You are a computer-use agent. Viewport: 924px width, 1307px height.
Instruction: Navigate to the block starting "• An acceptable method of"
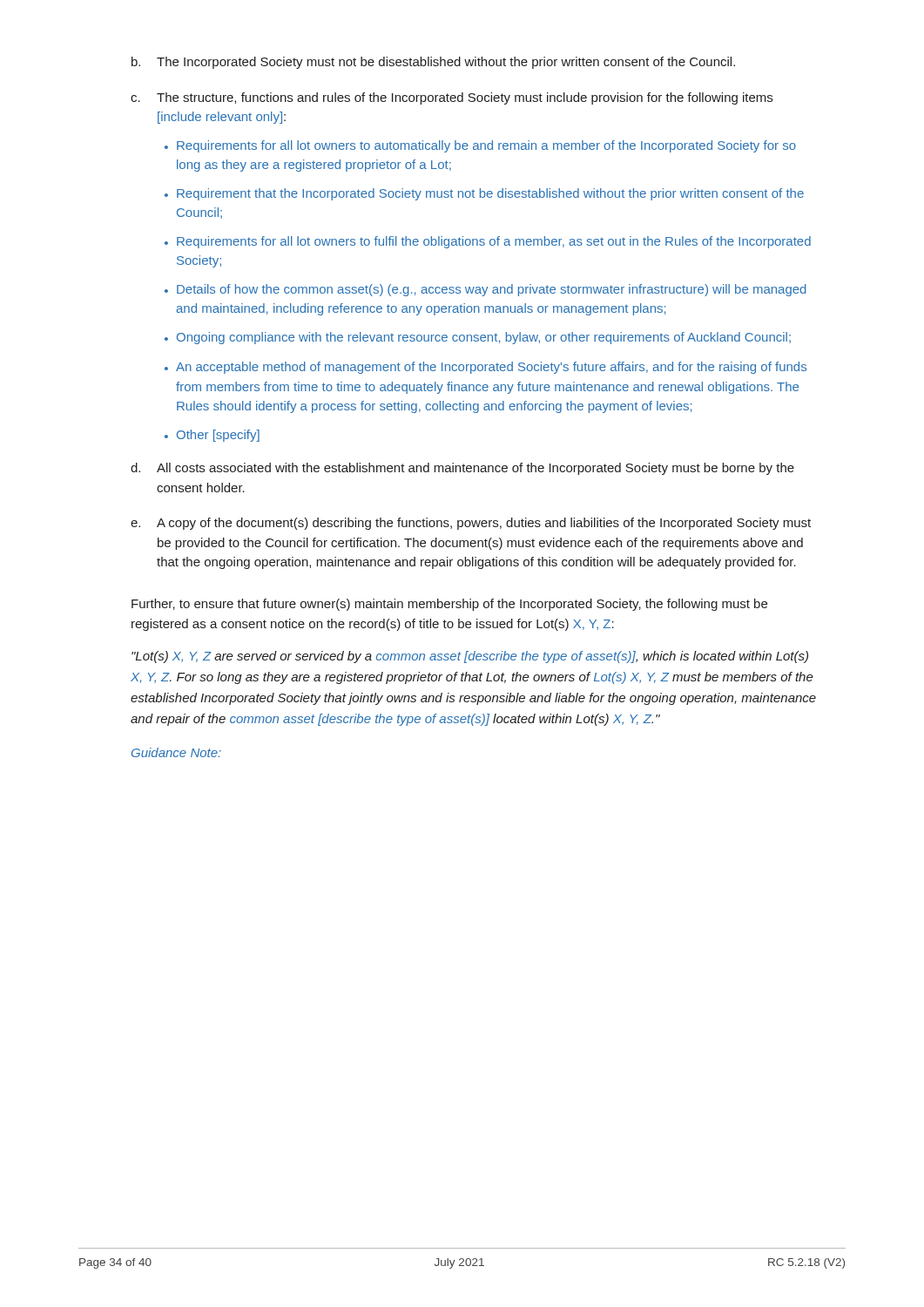488,387
